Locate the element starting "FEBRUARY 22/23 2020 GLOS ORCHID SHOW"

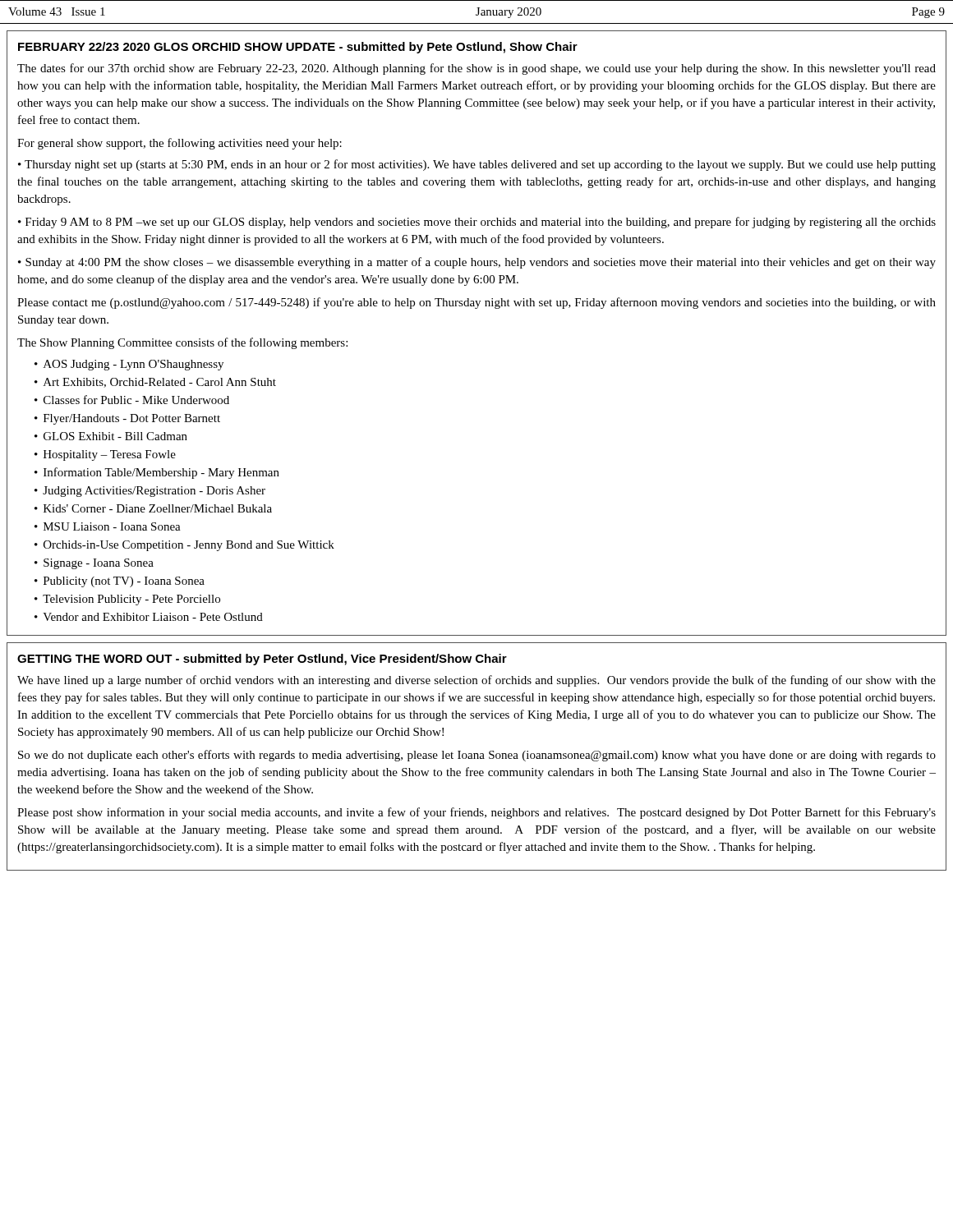point(297,46)
